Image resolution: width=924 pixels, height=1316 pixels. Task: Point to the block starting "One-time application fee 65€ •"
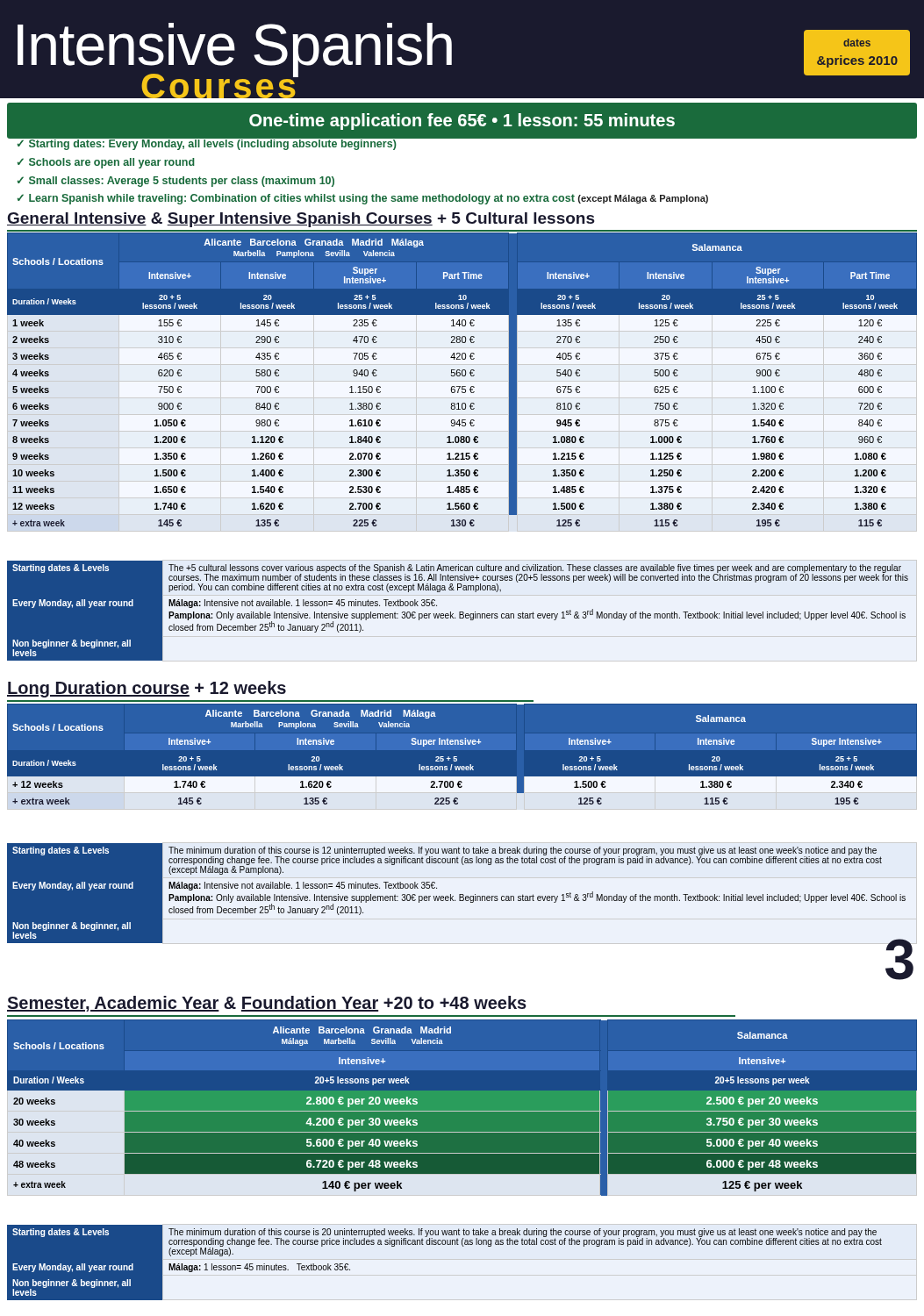click(x=462, y=120)
